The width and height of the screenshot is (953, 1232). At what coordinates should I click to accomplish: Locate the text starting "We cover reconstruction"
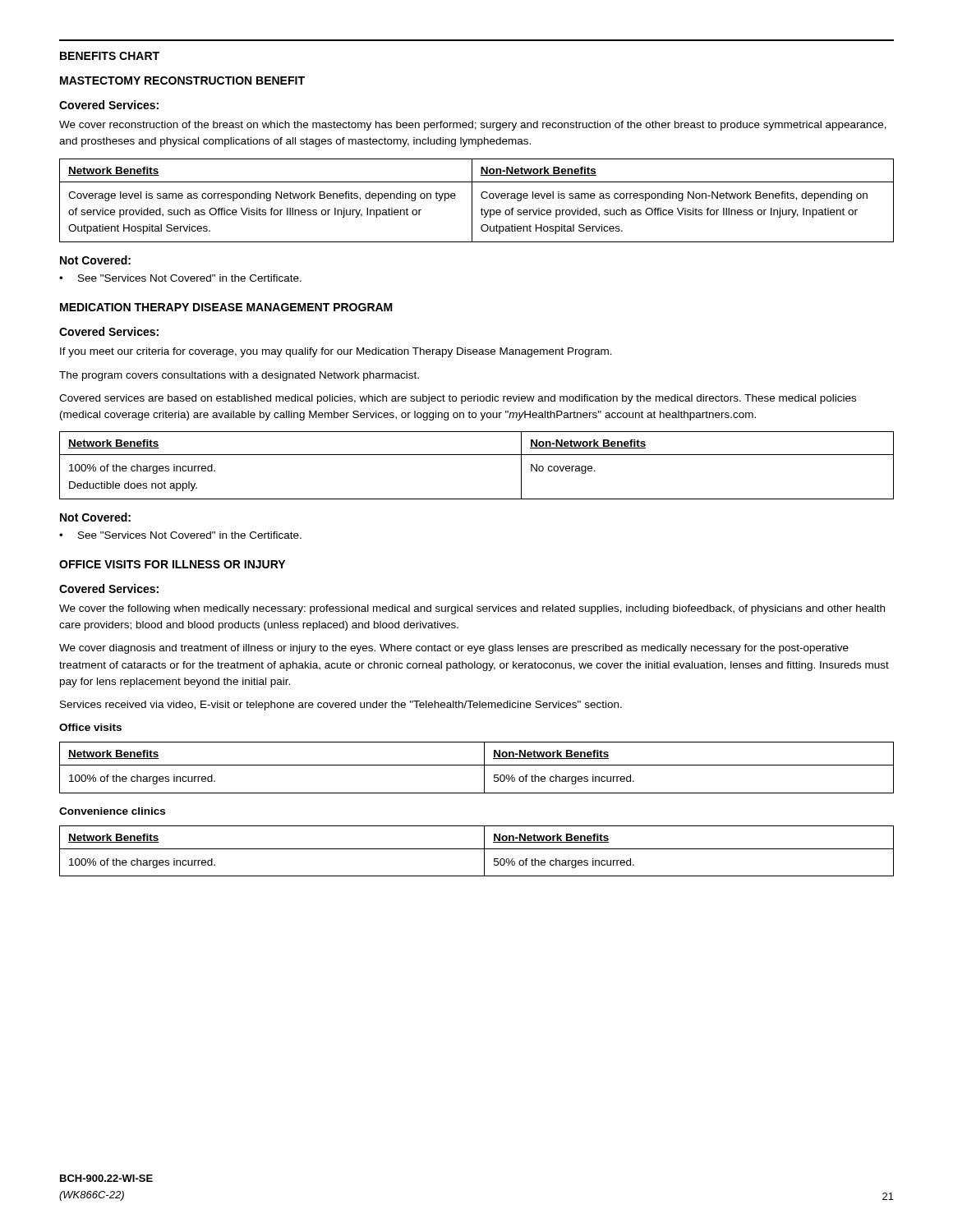pyautogui.click(x=473, y=133)
